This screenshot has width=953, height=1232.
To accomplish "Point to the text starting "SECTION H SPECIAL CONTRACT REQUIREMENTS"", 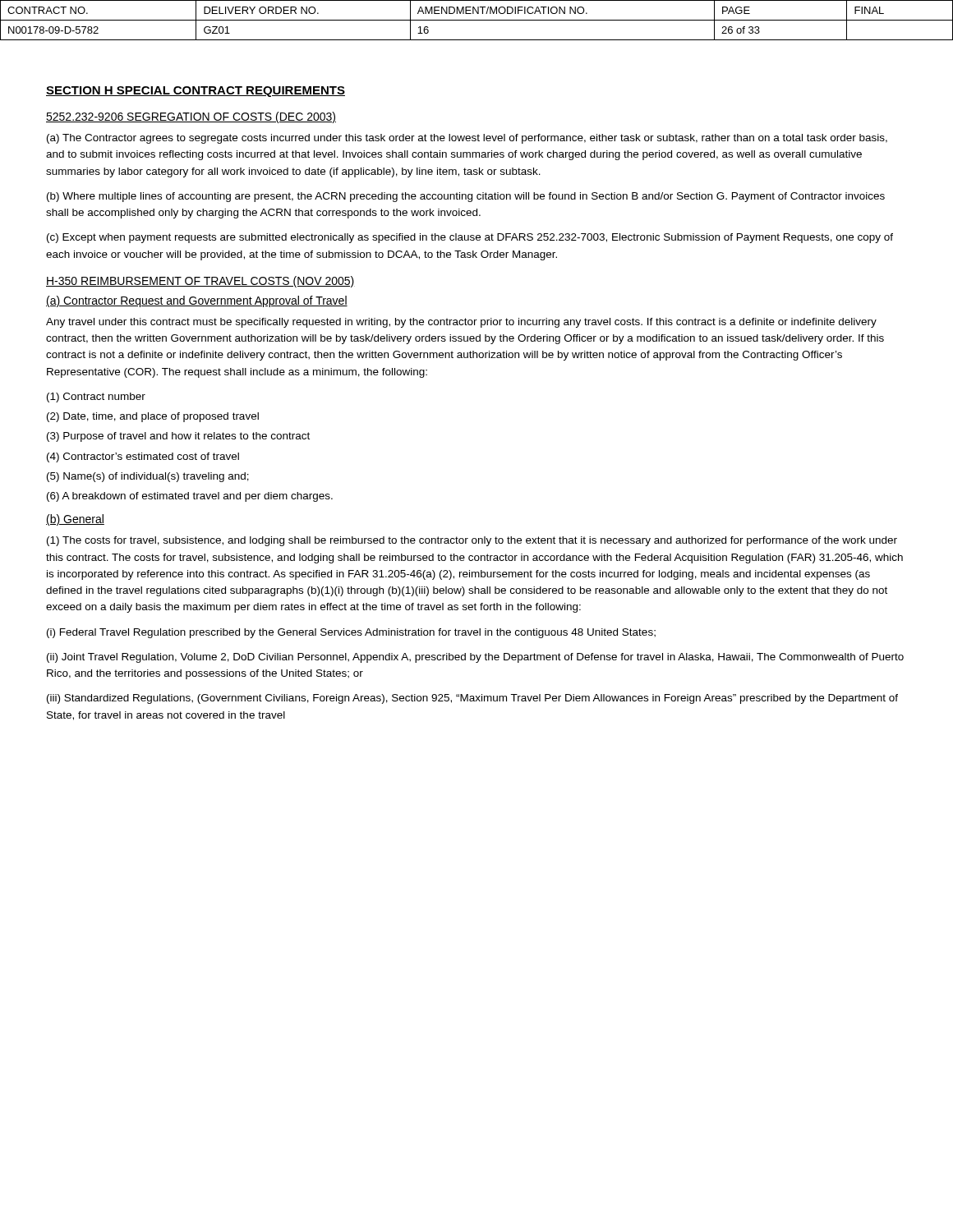I will click(196, 90).
